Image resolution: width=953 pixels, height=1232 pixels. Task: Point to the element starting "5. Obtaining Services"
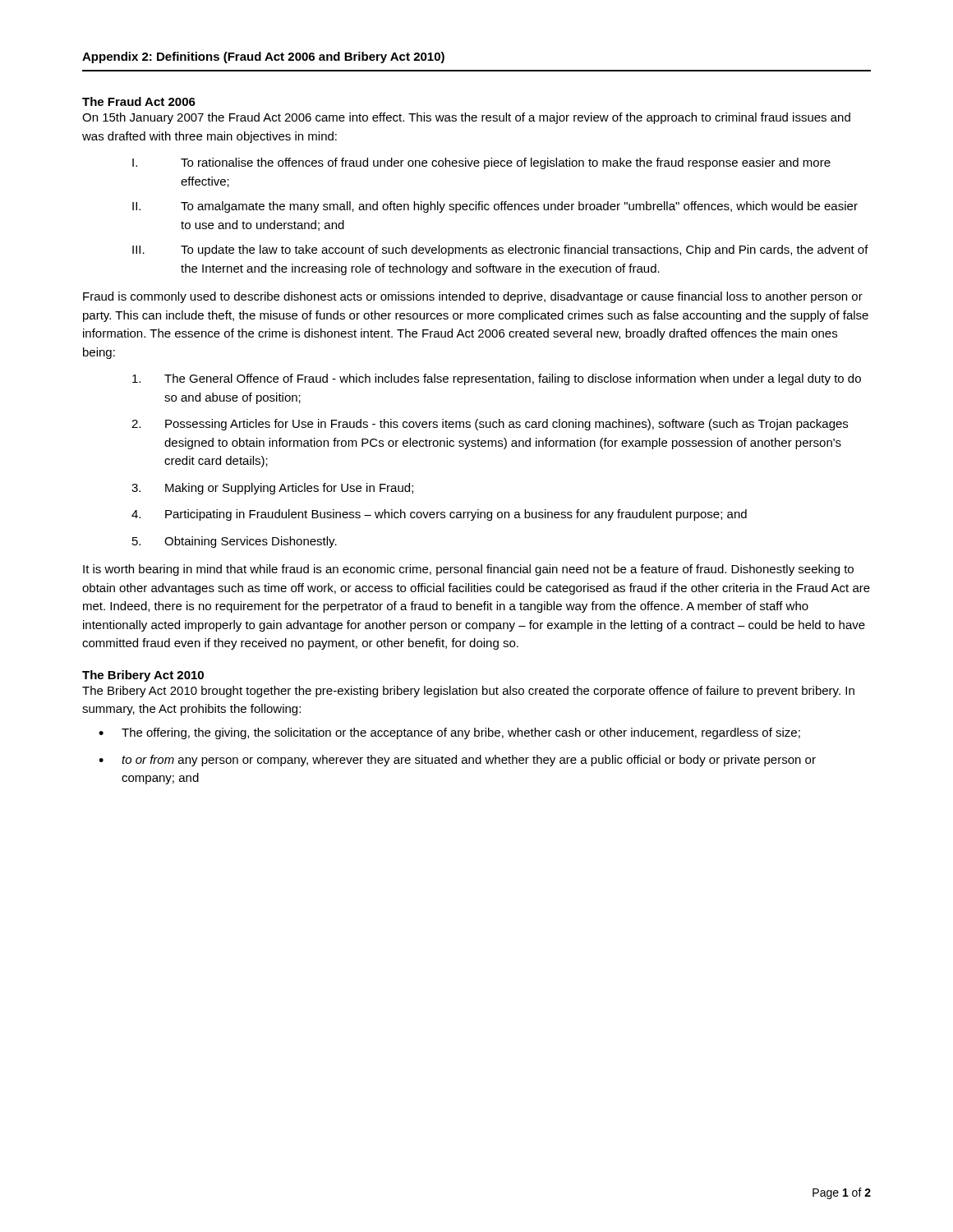click(x=235, y=542)
